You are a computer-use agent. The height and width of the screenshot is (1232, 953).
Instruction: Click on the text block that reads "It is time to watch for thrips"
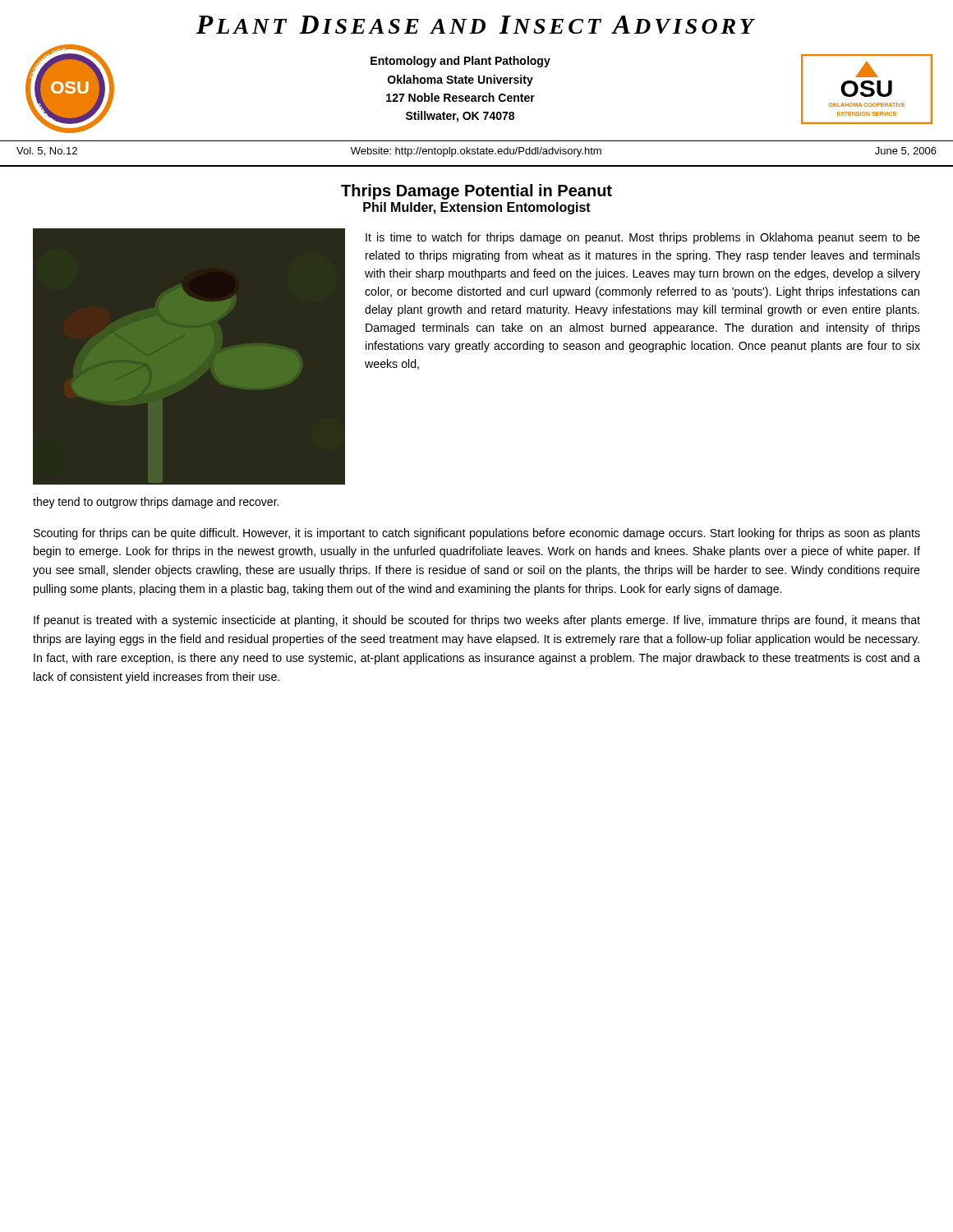642,301
